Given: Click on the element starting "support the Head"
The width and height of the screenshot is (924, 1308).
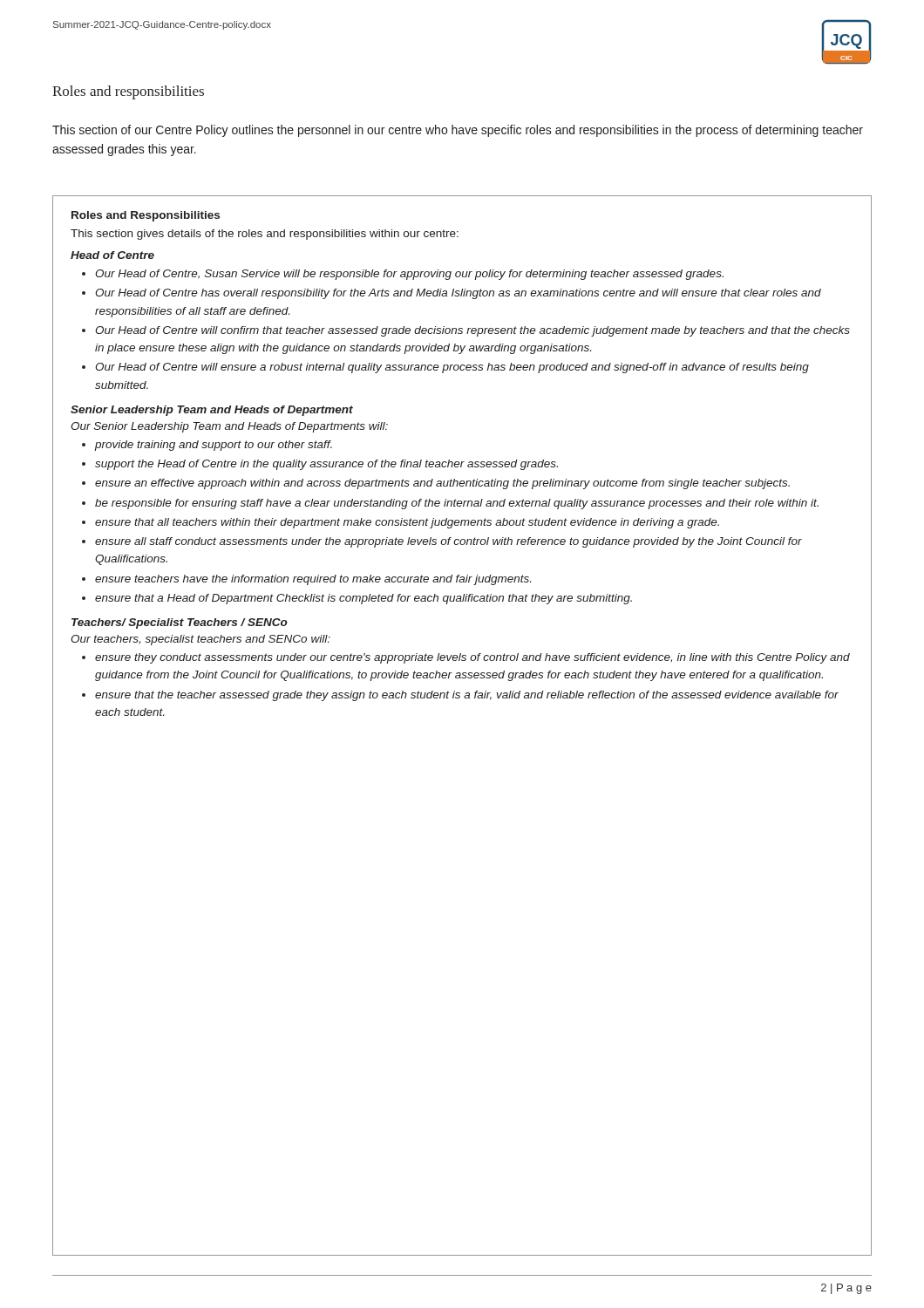Looking at the screenshot, I should tap(327, 463).
